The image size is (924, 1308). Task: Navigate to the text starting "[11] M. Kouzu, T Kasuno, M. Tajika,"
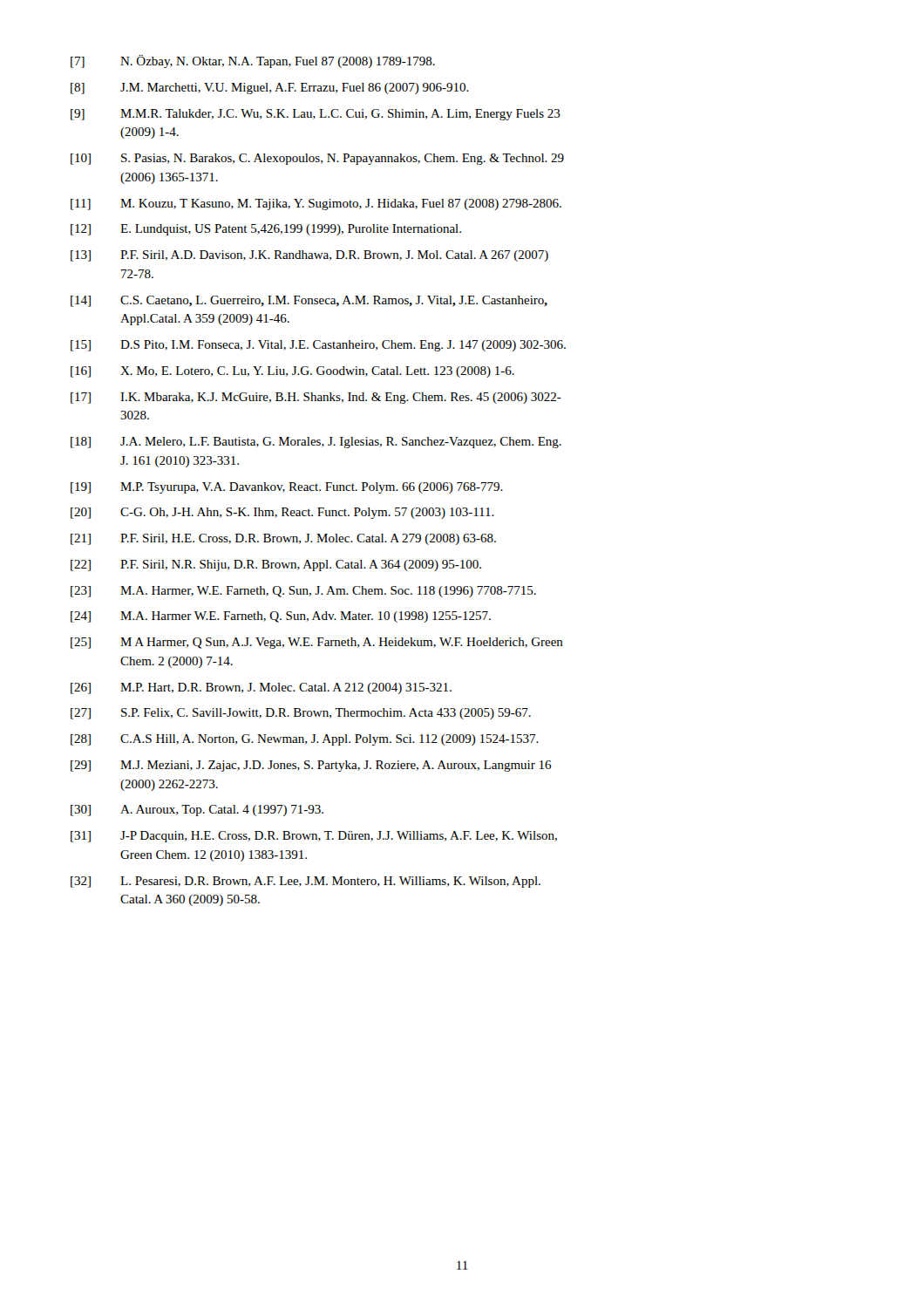(x=462, y=203)
